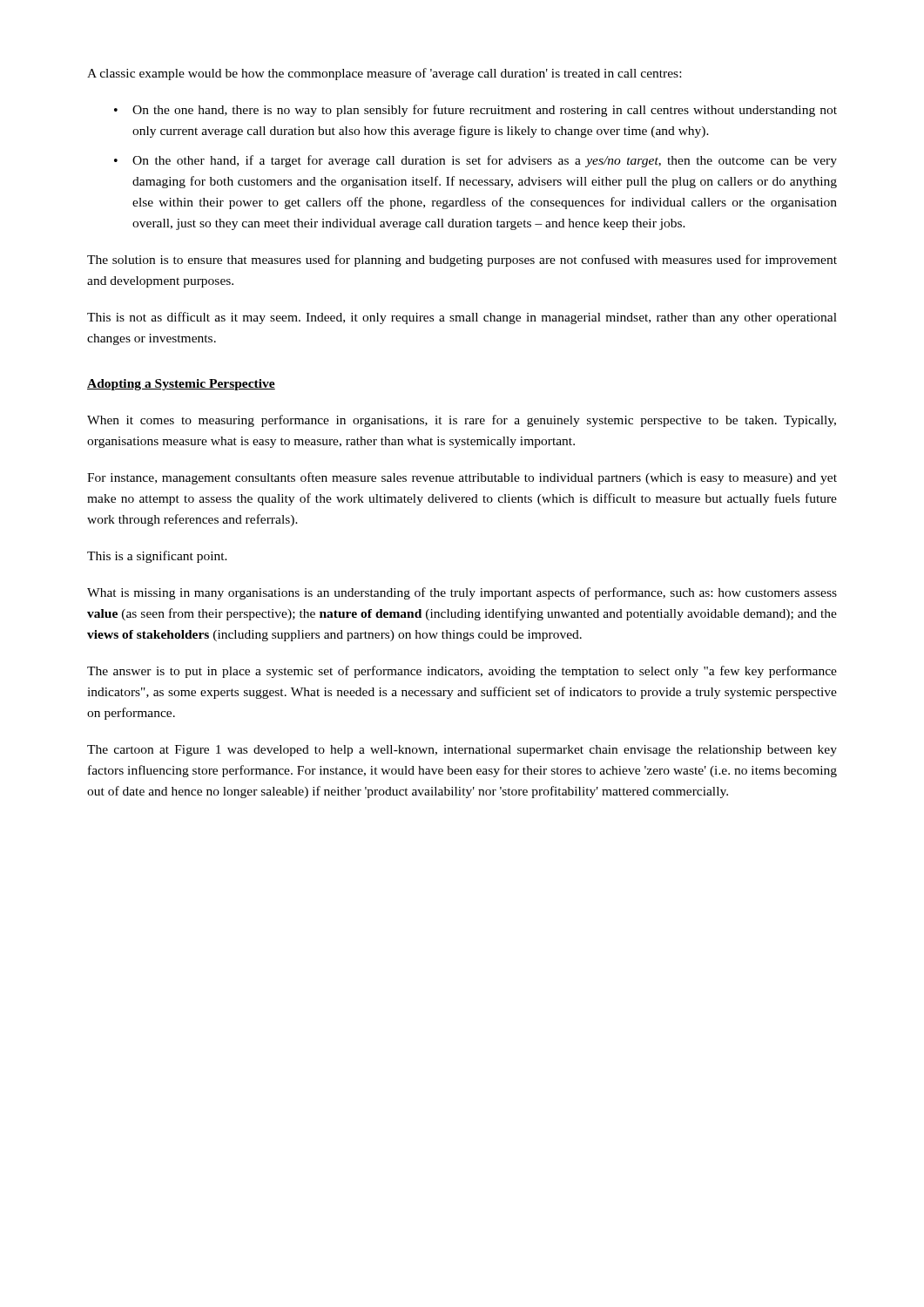Image resolution: width=924 pixels, height=1307 pixels.
Task: Click the passage that begins "A classic example would be how"
Action: pyautogui.click(x=385, y=73)
